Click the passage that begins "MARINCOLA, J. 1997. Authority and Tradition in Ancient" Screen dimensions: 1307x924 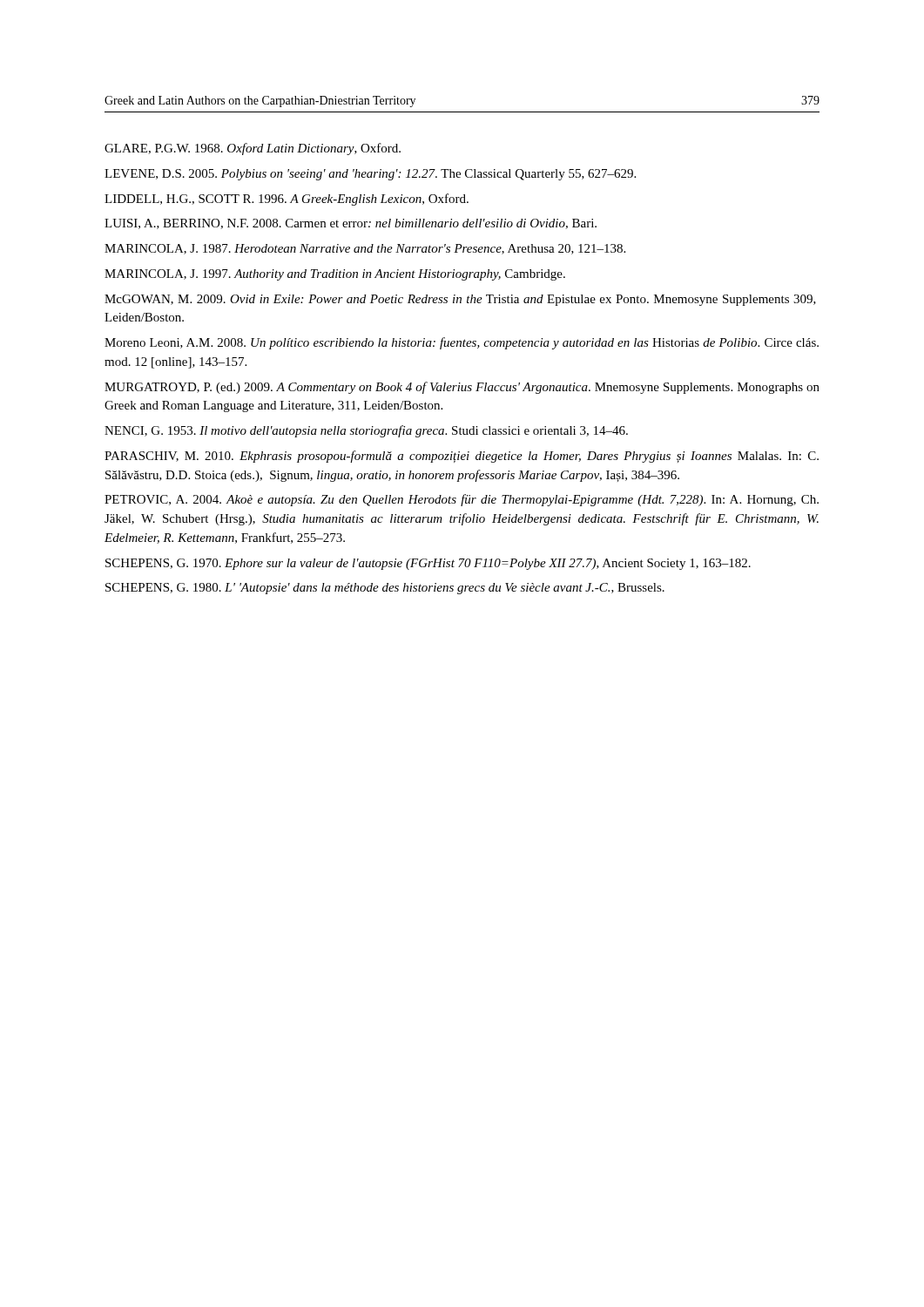click(x=335, y=273)
